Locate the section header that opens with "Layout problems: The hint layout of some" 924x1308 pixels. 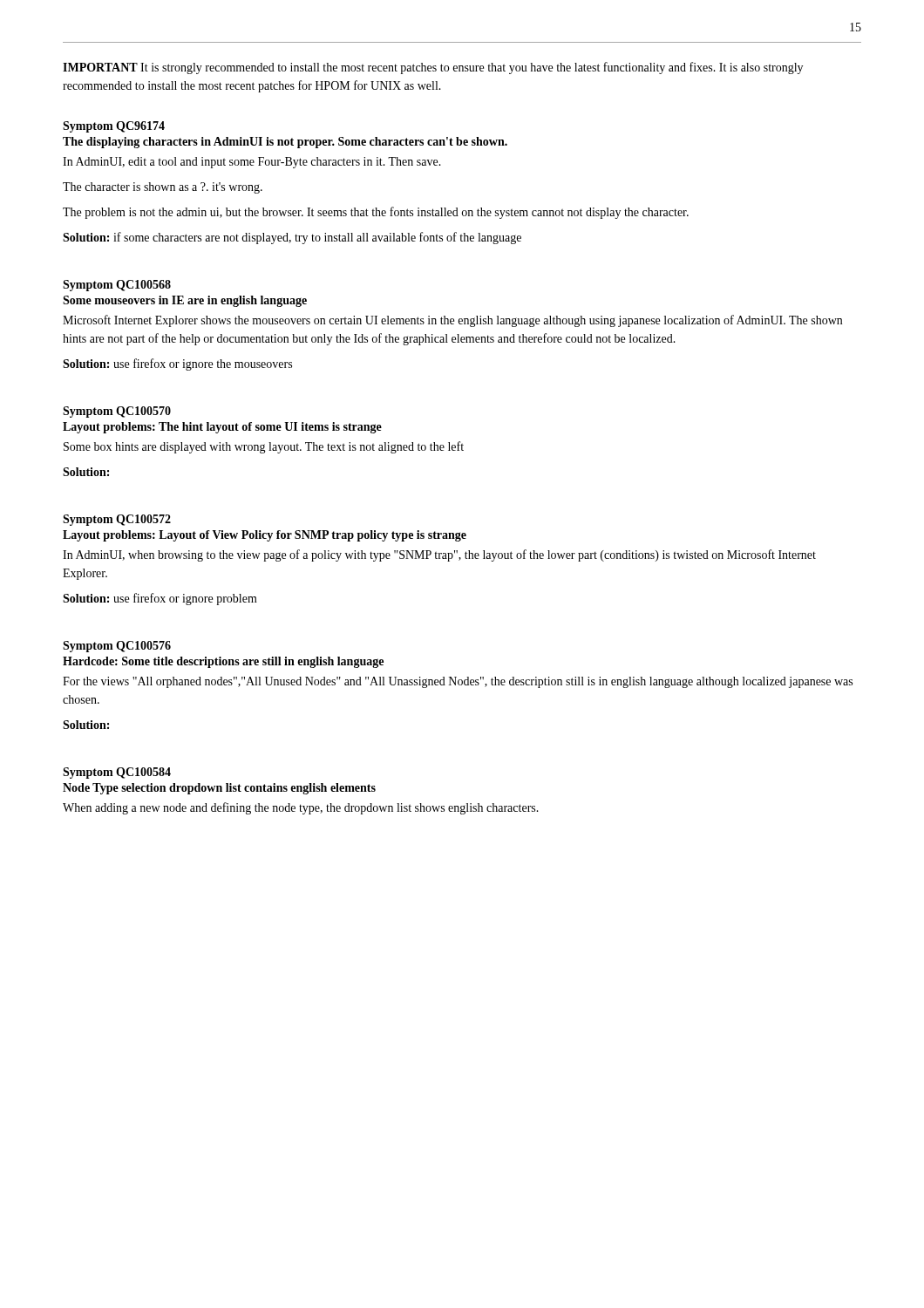click(x=222, y=427)
